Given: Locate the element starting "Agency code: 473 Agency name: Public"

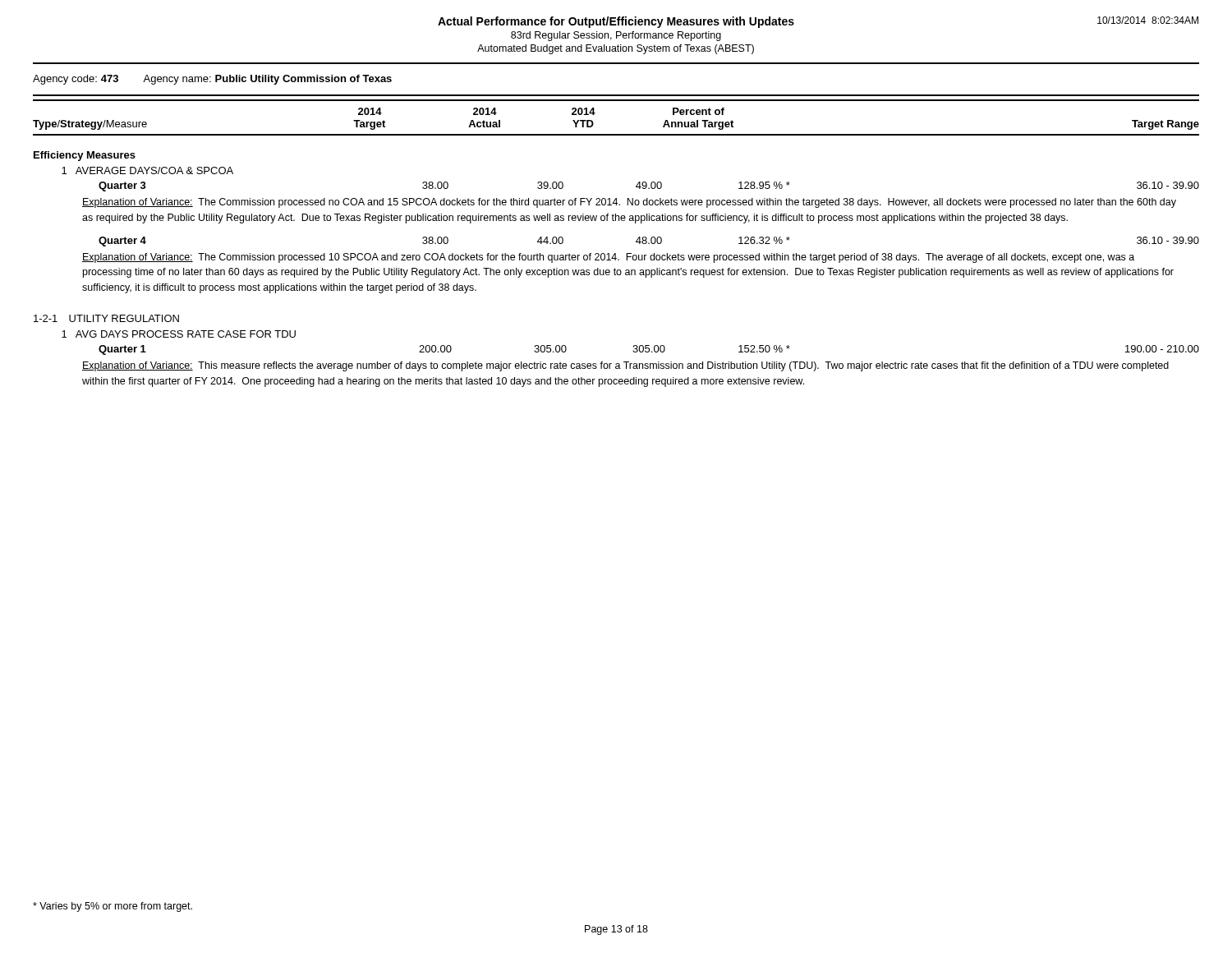Looking at the screenshot, I should [212, 78].
